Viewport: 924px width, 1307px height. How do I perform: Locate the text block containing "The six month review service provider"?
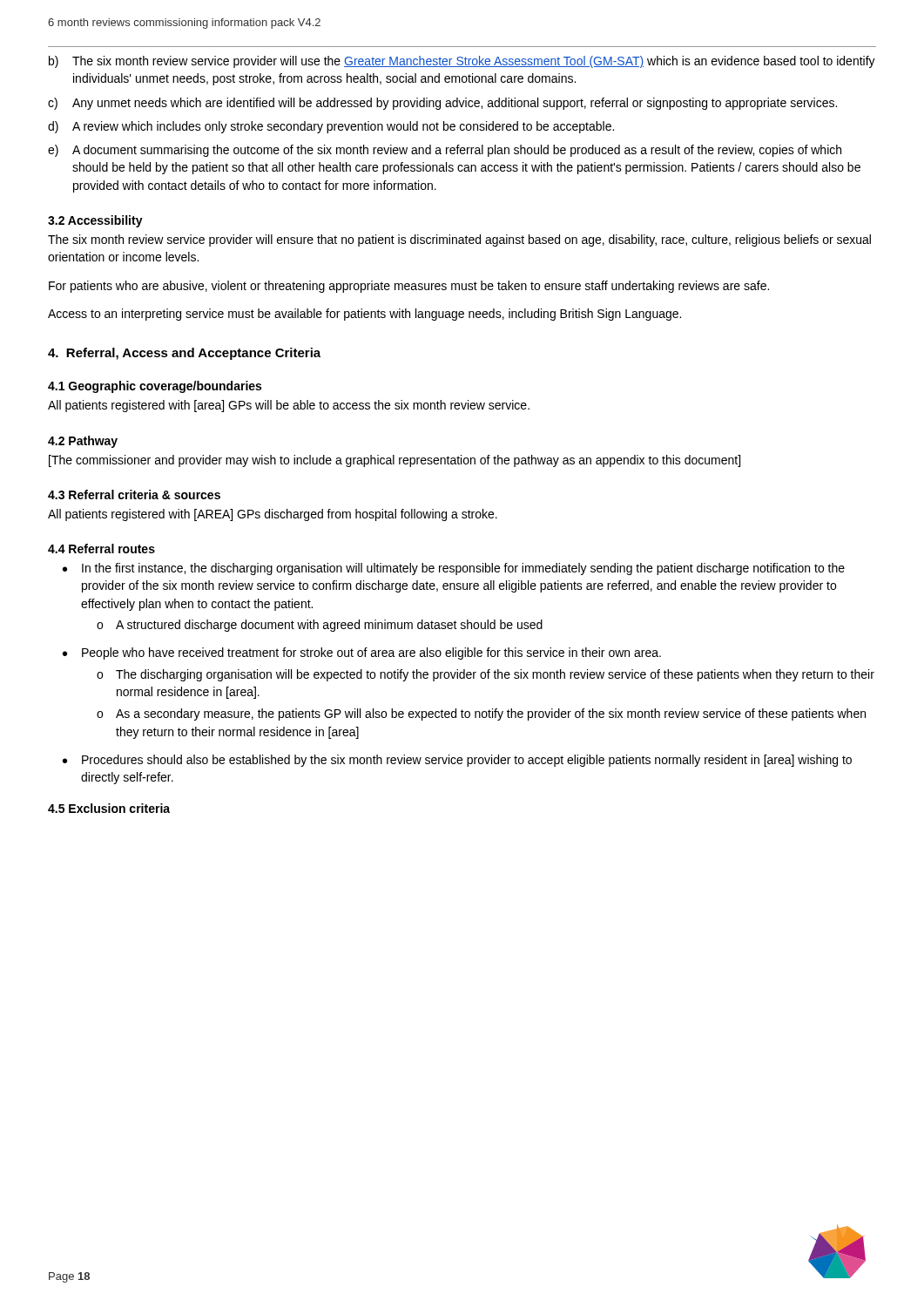[460, 249]
